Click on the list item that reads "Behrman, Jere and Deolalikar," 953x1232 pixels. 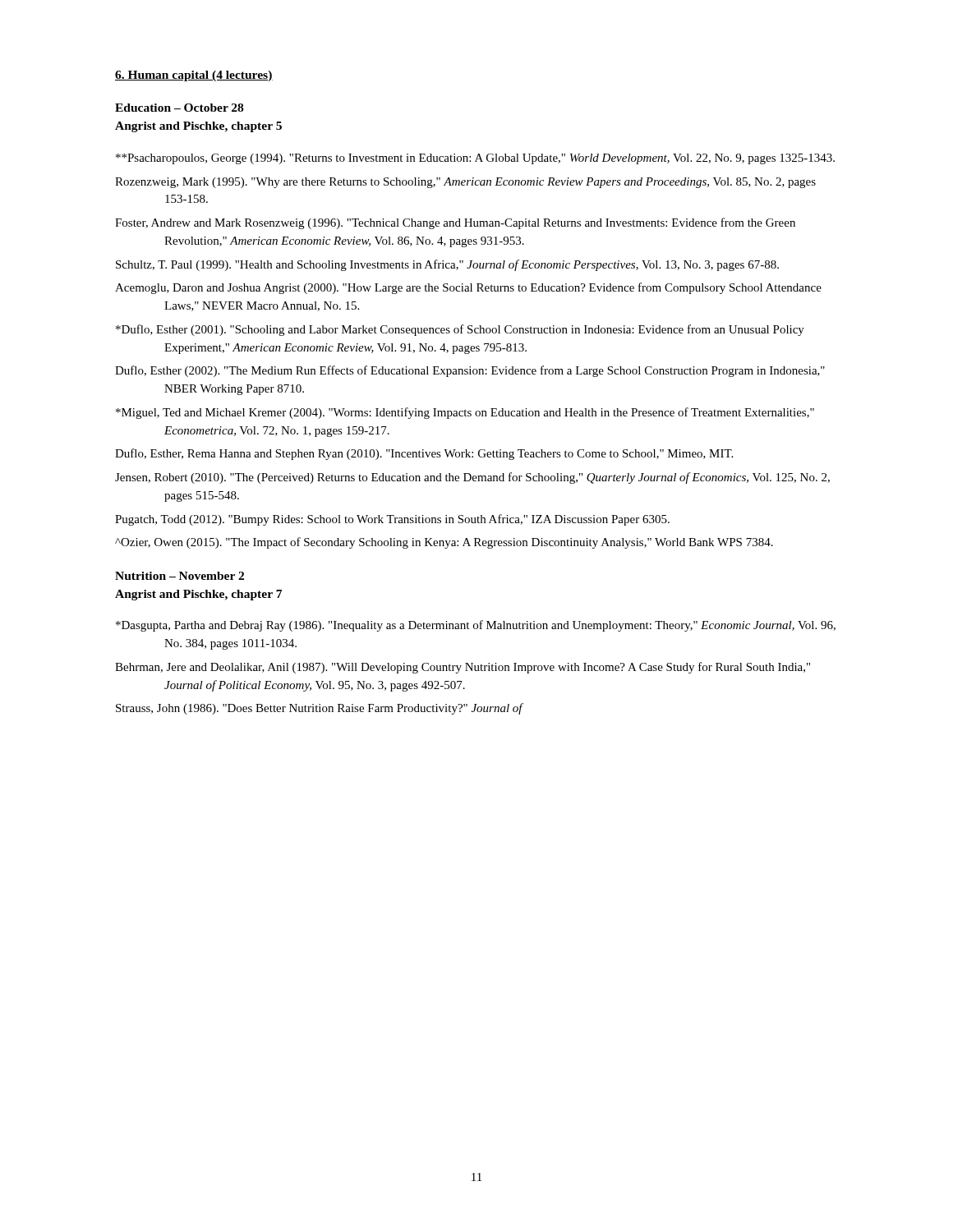coord(463,676)
